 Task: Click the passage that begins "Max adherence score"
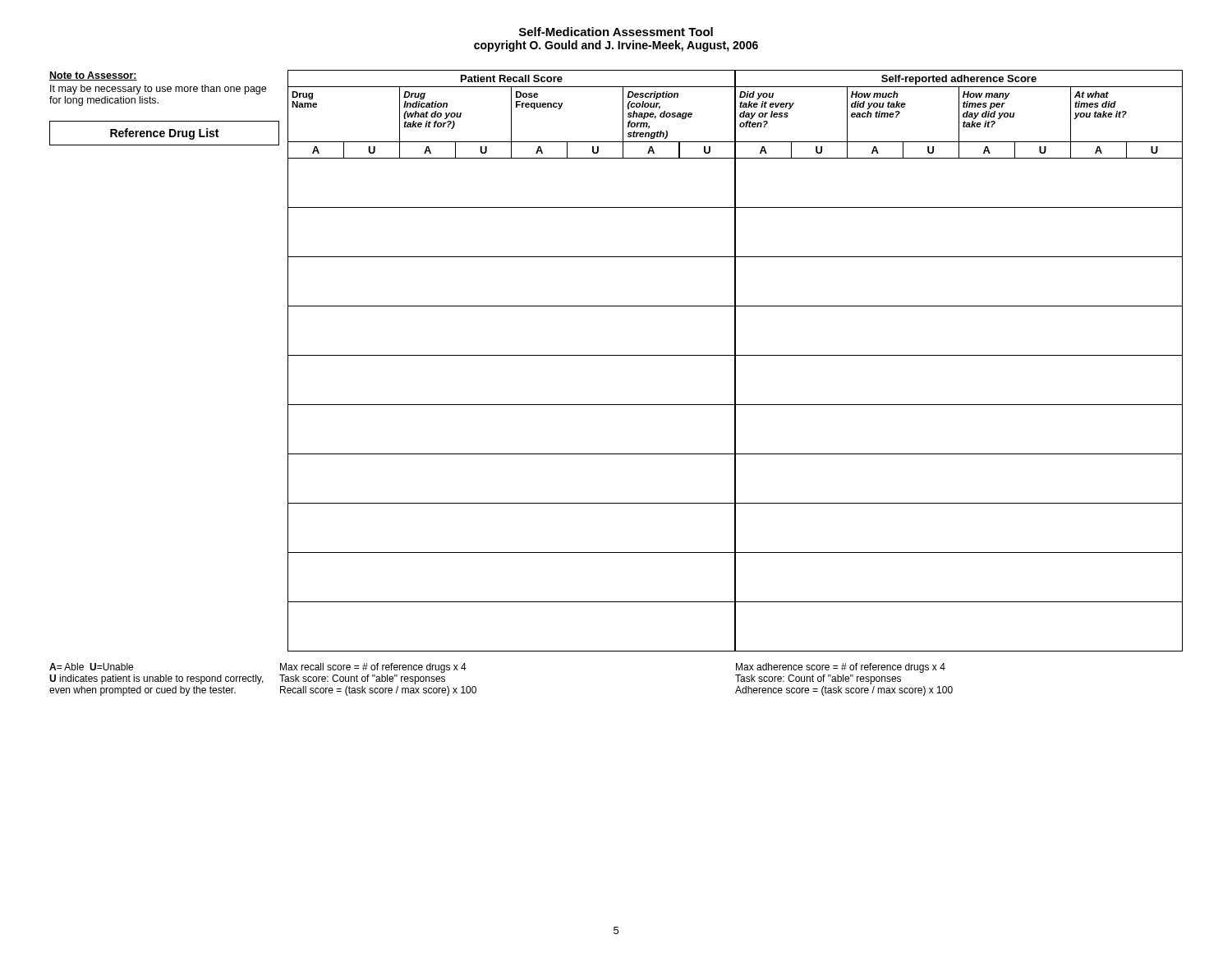[844, 679]
